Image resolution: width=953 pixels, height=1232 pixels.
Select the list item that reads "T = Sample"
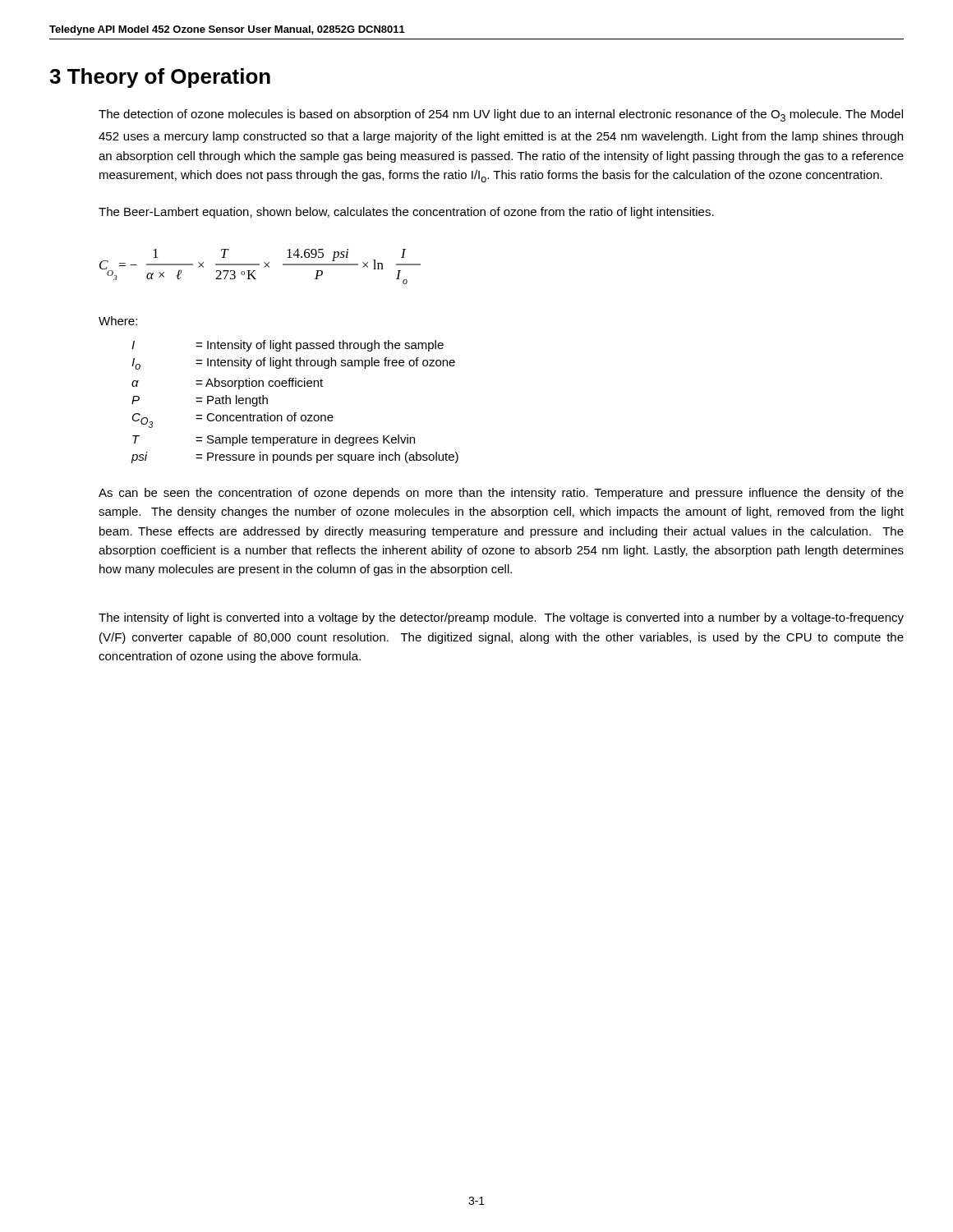point(298,439)
